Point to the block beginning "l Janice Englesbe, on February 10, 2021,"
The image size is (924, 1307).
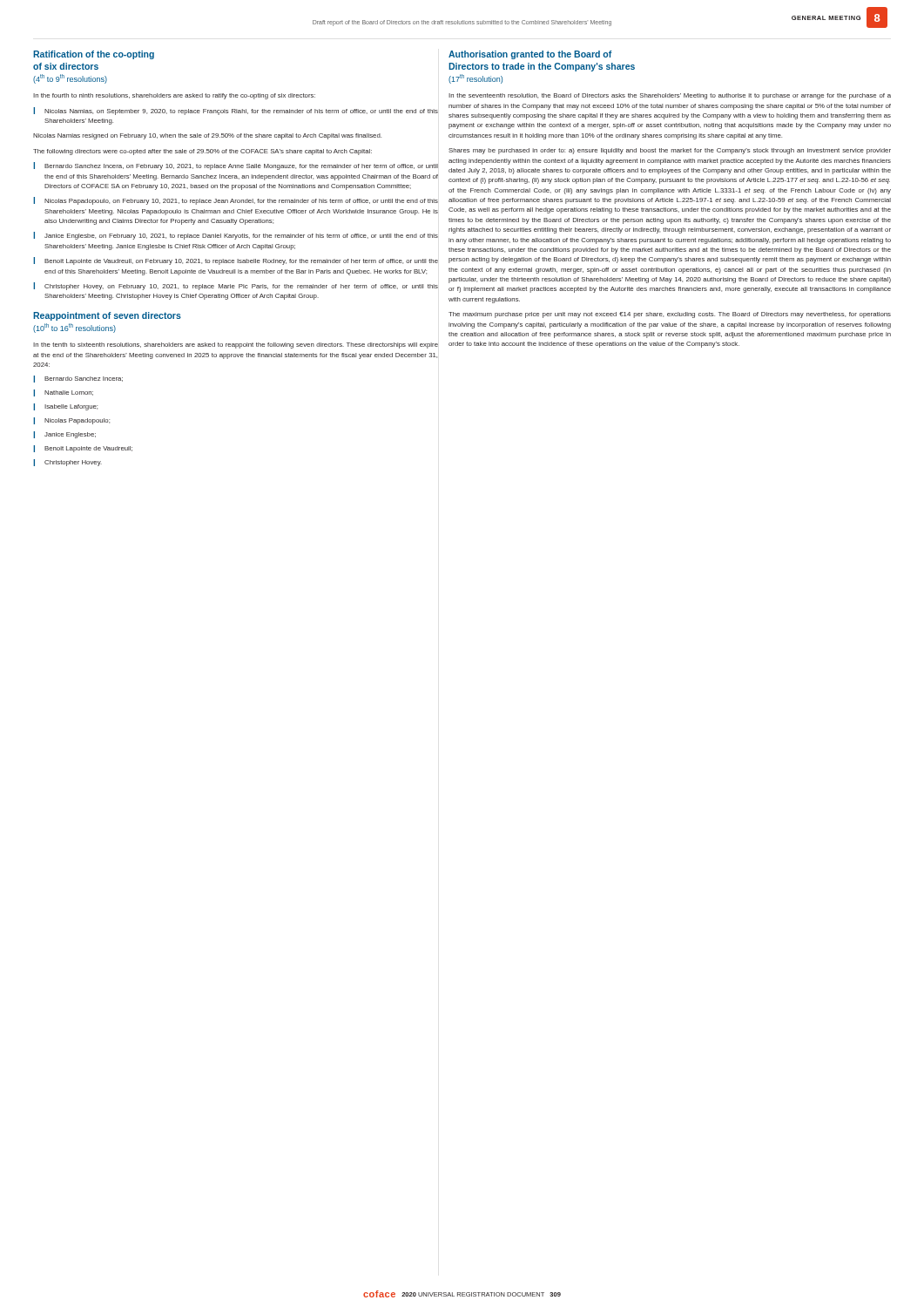point(236,241)
